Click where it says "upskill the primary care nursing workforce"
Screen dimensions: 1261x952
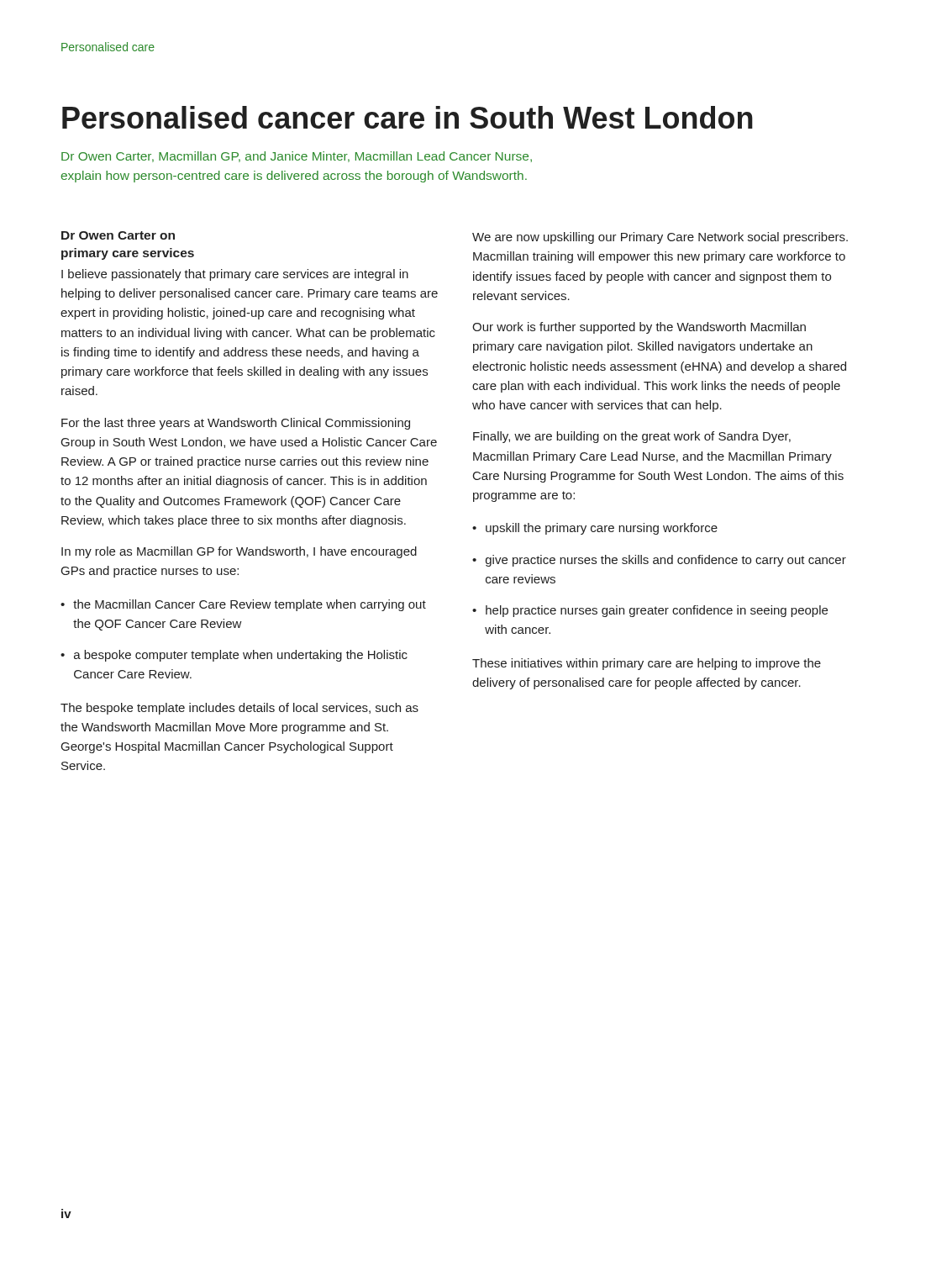[x=601, y=528]
